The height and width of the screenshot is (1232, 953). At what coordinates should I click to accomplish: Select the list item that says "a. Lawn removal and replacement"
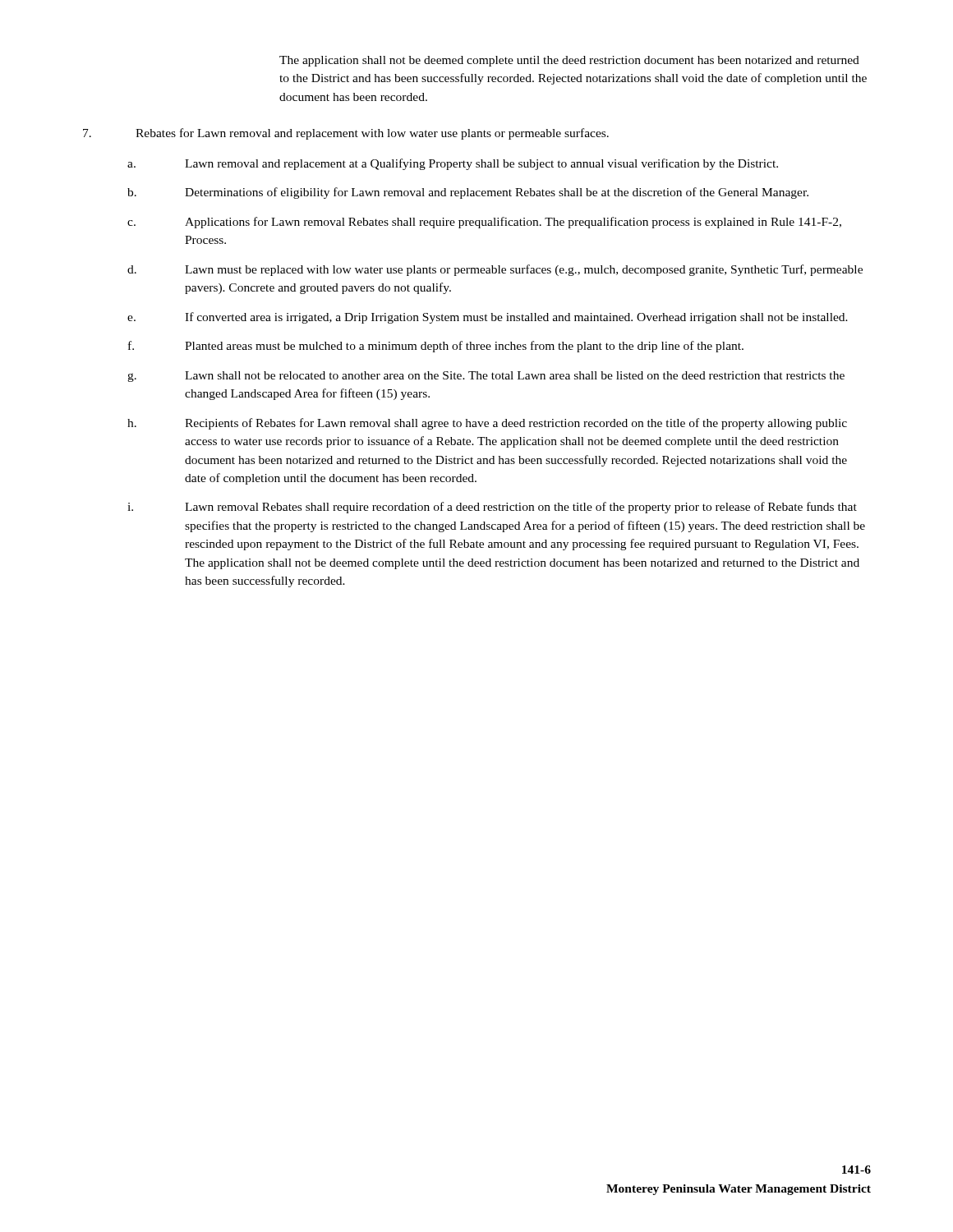499,163
